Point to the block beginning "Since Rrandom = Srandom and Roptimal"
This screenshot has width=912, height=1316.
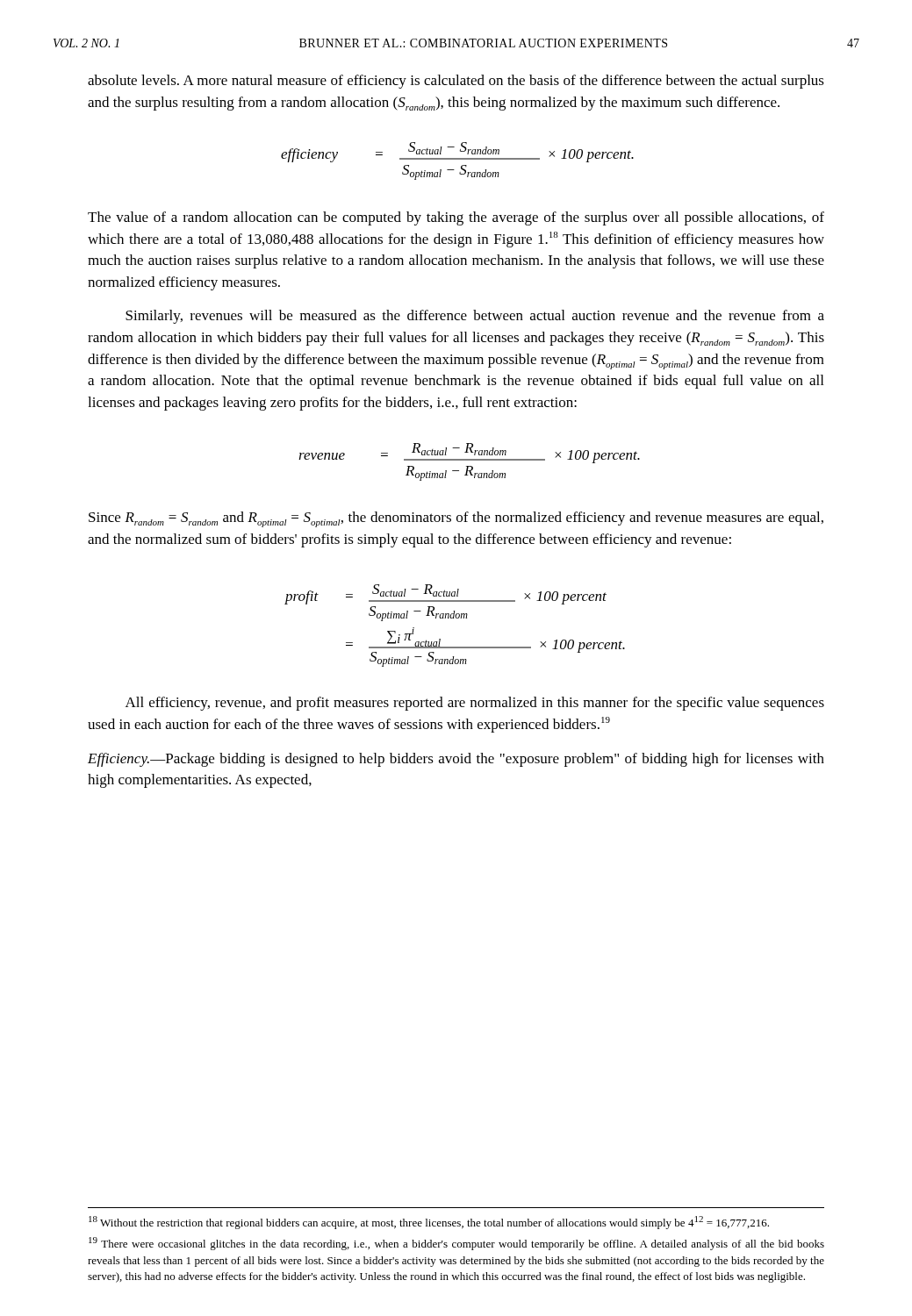point(456,529)
